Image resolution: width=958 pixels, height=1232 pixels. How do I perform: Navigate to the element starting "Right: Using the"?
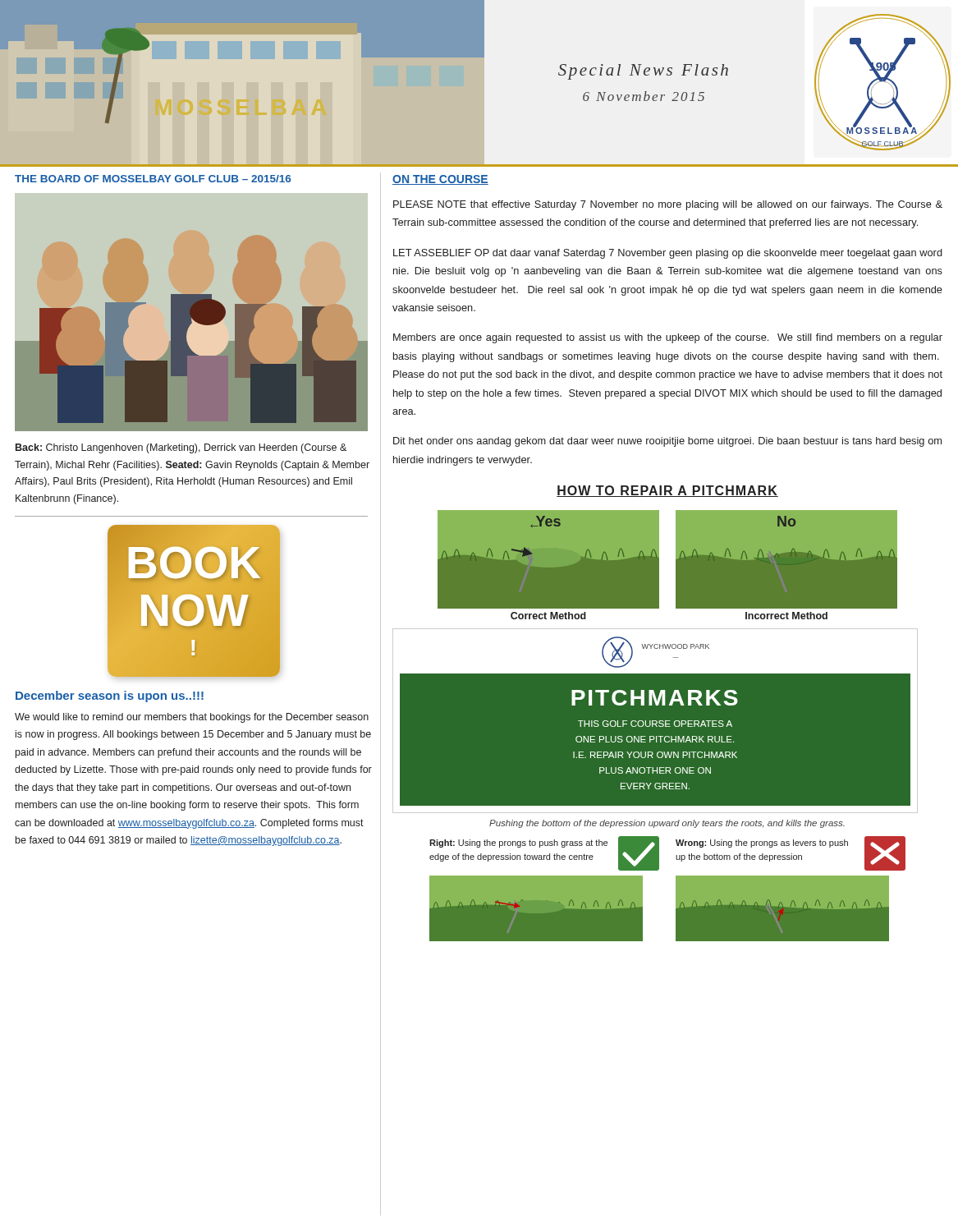(519, 850)
